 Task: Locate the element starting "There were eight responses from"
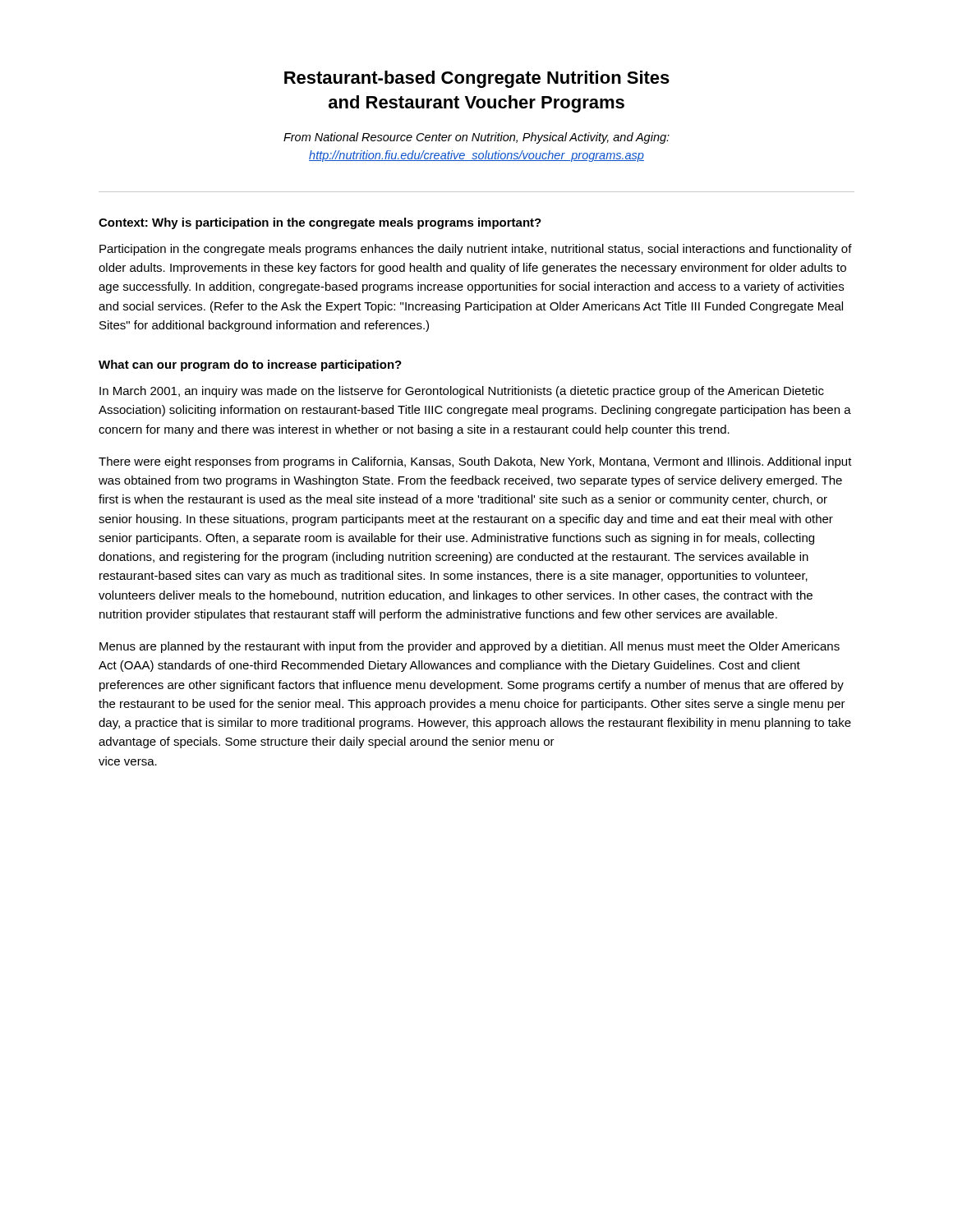click(475, 537)
